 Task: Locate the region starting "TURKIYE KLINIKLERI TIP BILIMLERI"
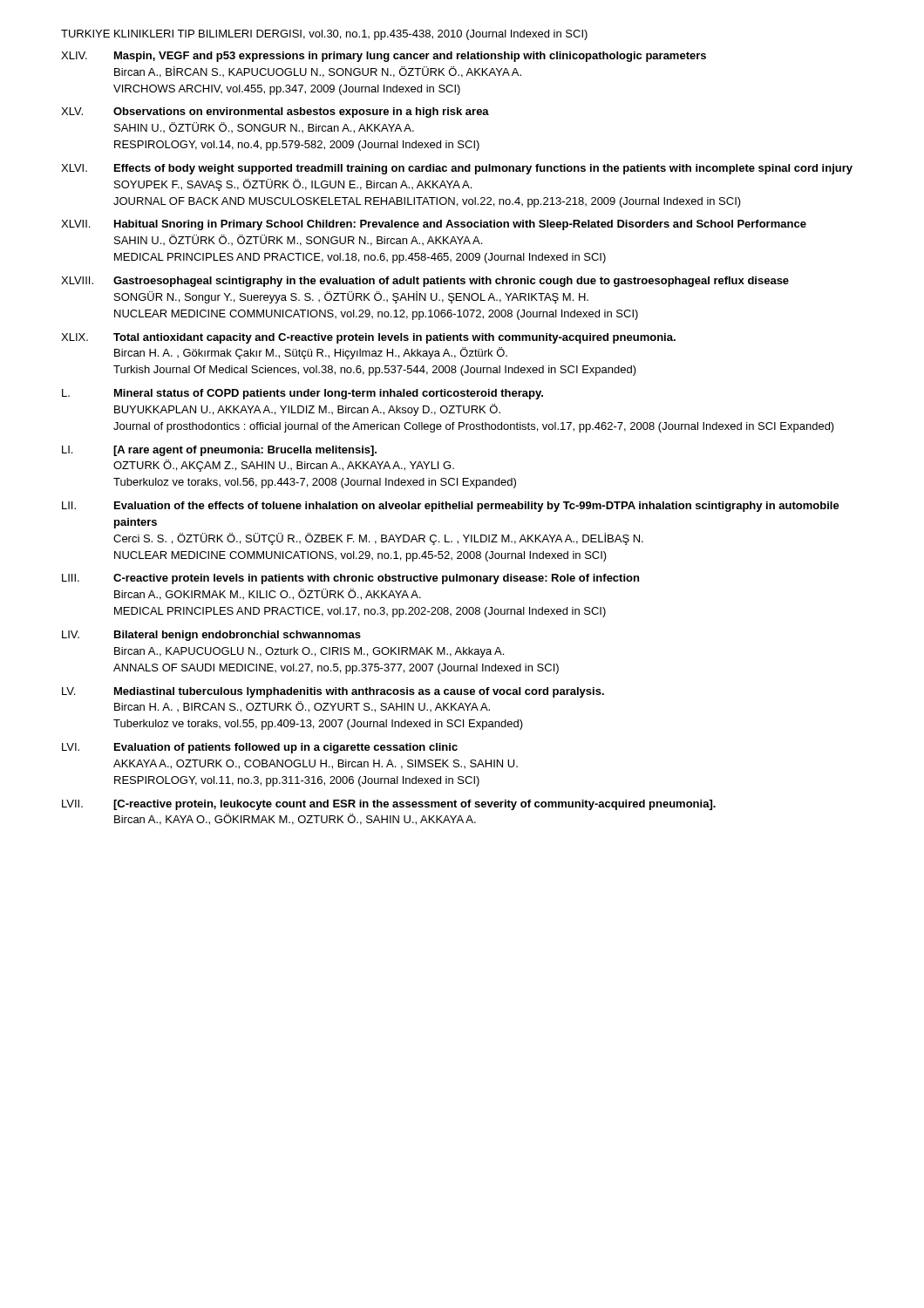324,34
